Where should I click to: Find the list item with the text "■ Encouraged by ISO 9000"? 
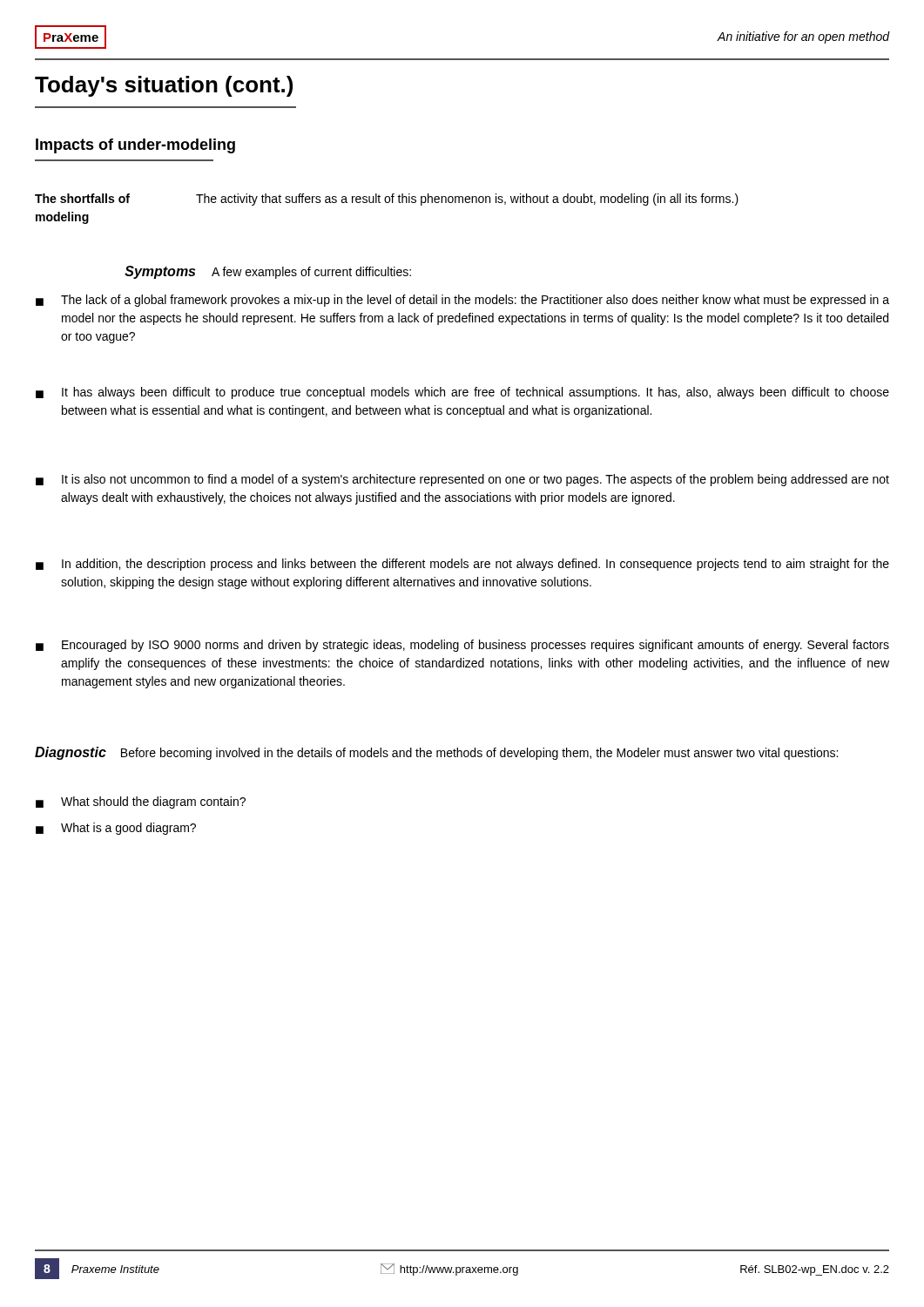(x=462, y=664)
